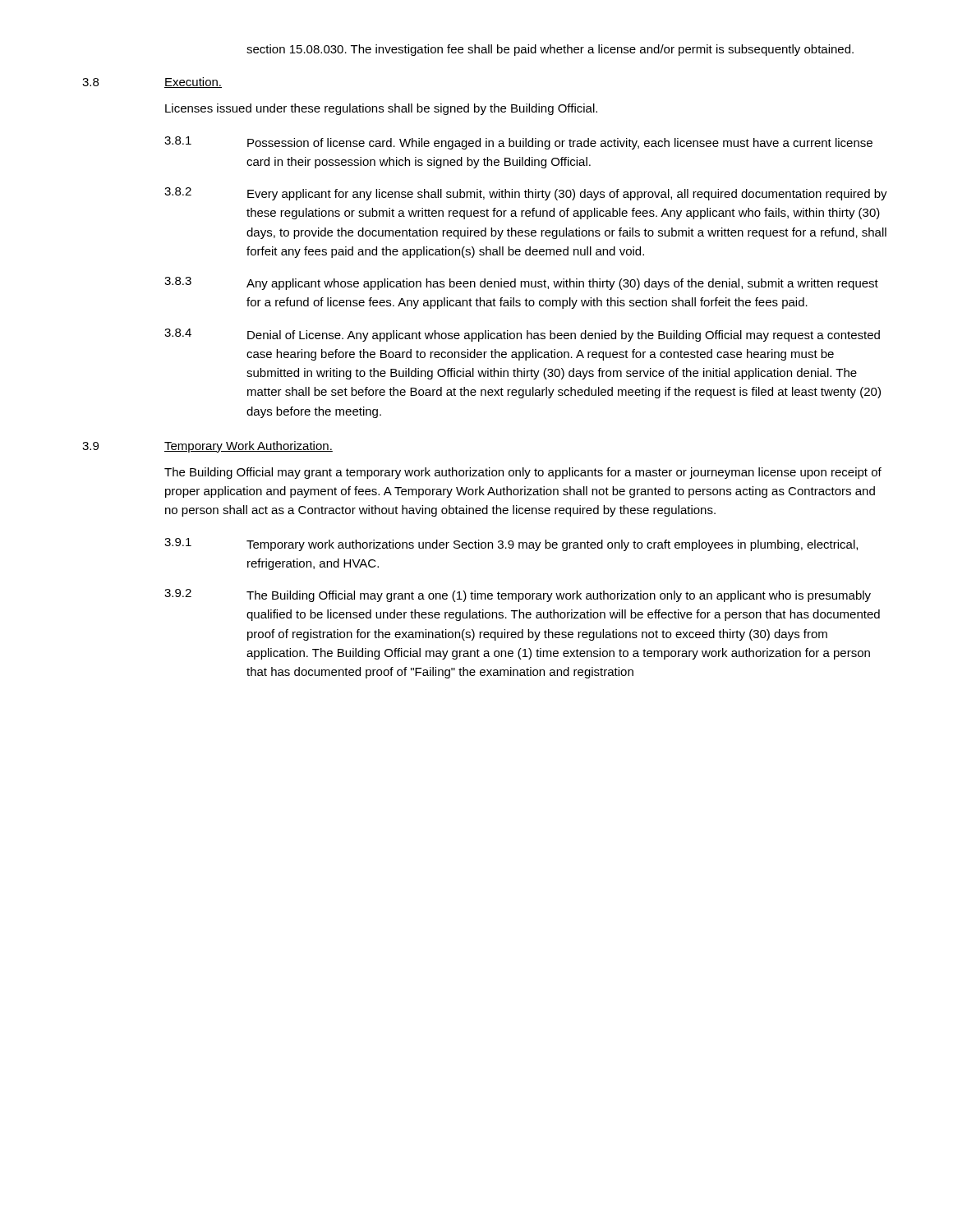Navigate to the block starting "3.8.3 Any applicant whose"
This screenshot has width=953, height=1232.
(x=526, y=293)
